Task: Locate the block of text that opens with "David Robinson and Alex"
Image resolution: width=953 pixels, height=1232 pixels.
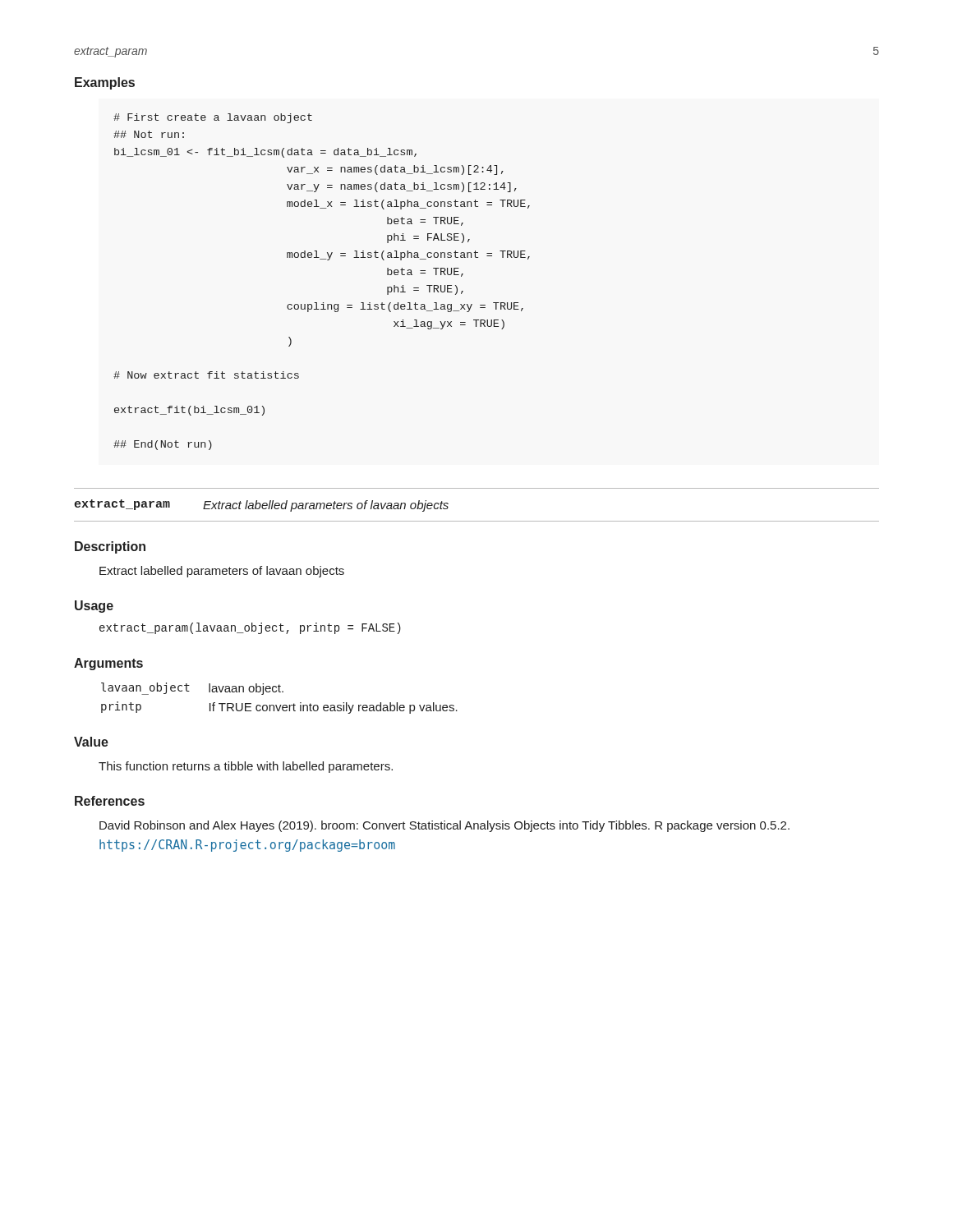Action: [x=444, y=835]
